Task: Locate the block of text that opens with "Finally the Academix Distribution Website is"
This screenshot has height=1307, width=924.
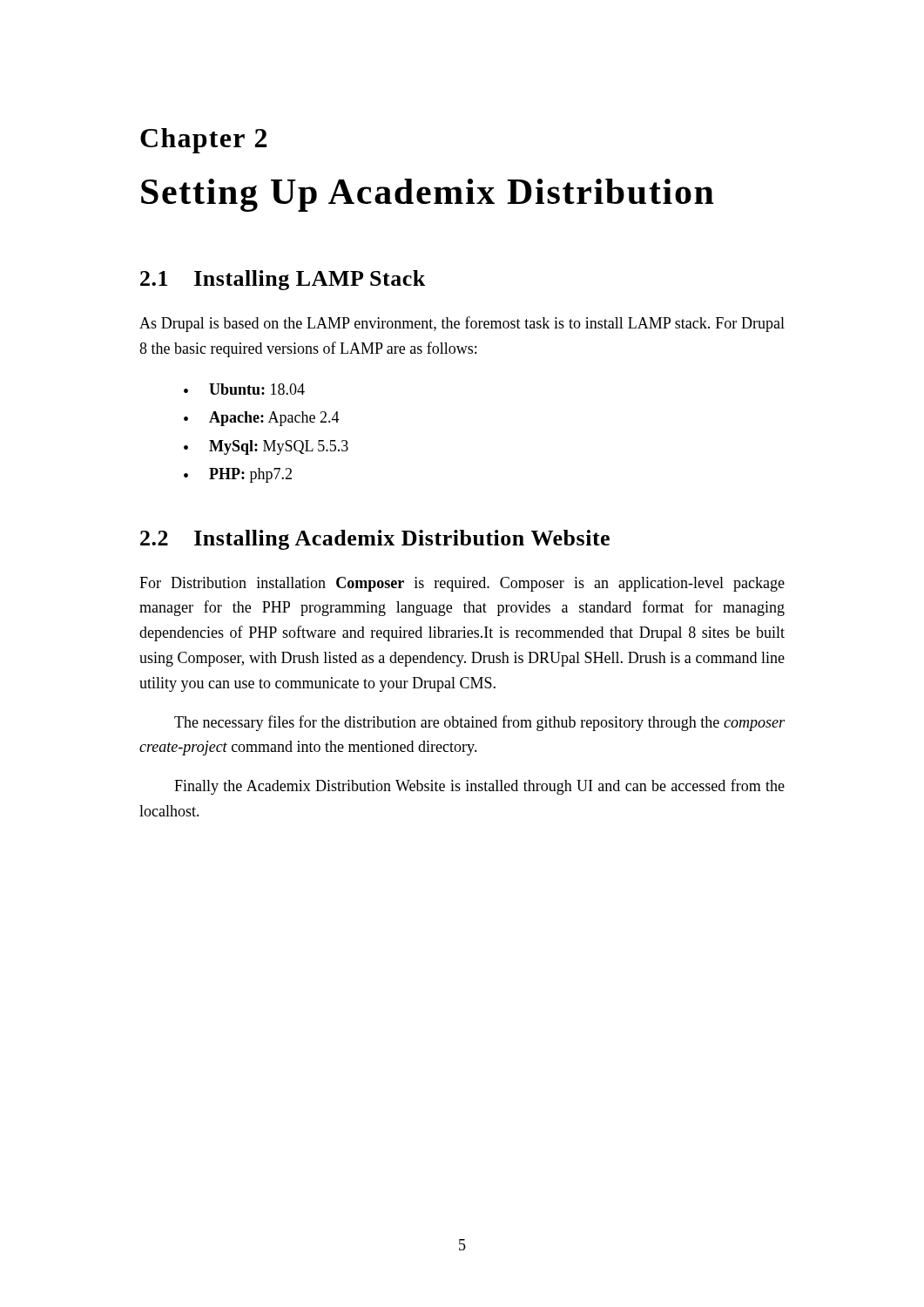Action: tap(462, 799)
